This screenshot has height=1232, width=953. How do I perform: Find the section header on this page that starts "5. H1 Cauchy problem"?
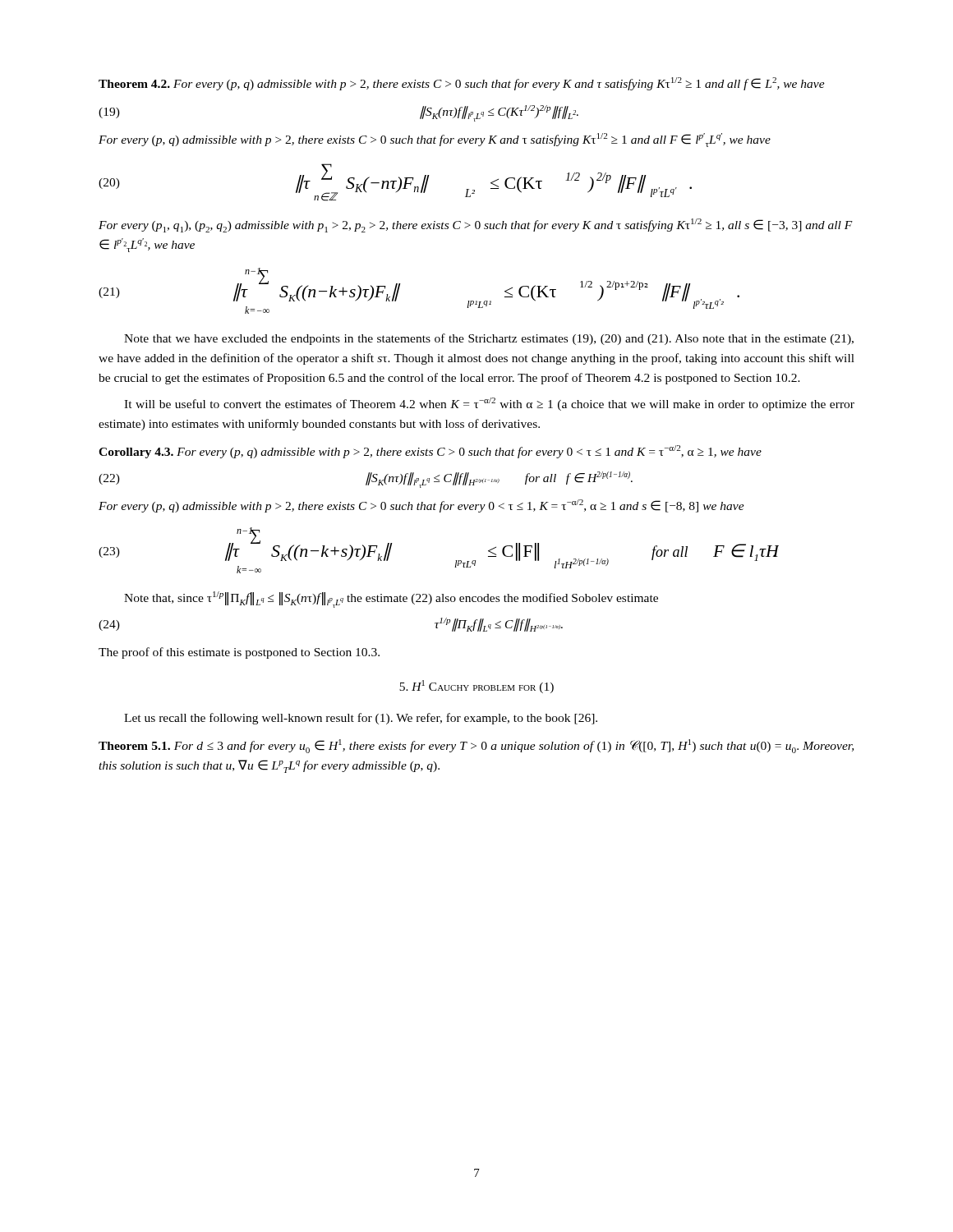point(476,686)
